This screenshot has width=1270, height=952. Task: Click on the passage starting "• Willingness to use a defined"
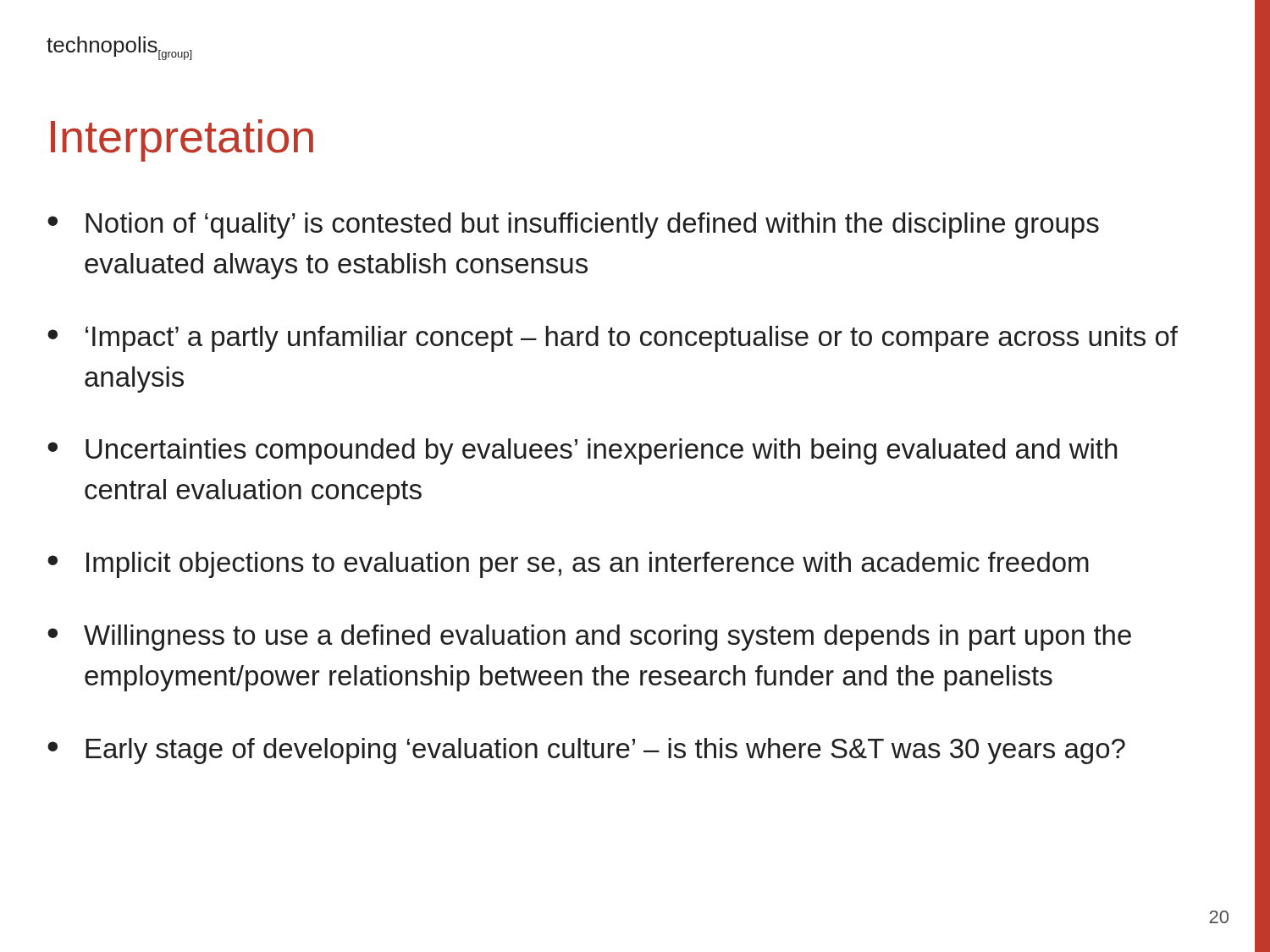coord(624,656)
